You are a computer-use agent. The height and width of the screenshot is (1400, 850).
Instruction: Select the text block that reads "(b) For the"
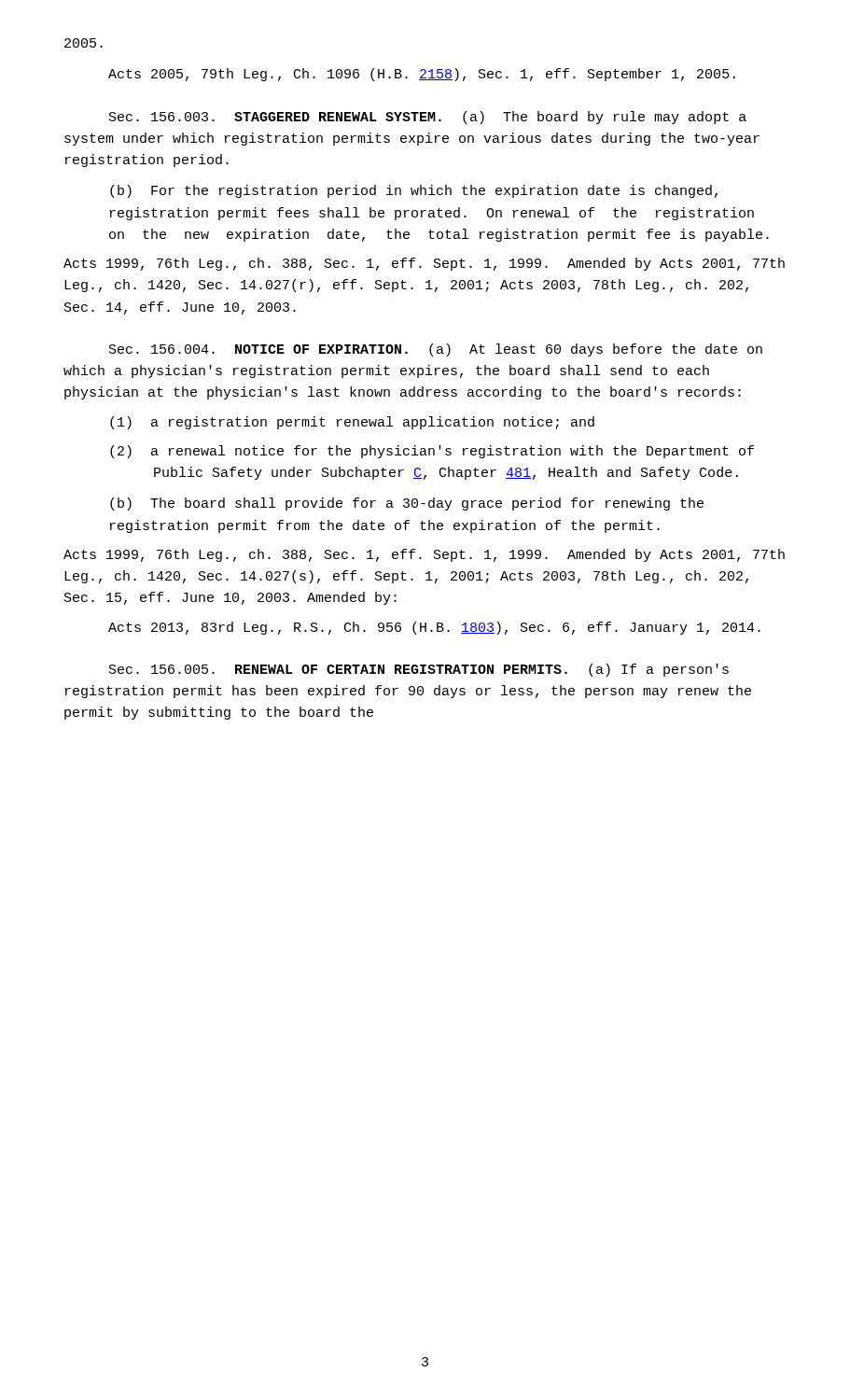pyautogui.click(x=440, y=214)
